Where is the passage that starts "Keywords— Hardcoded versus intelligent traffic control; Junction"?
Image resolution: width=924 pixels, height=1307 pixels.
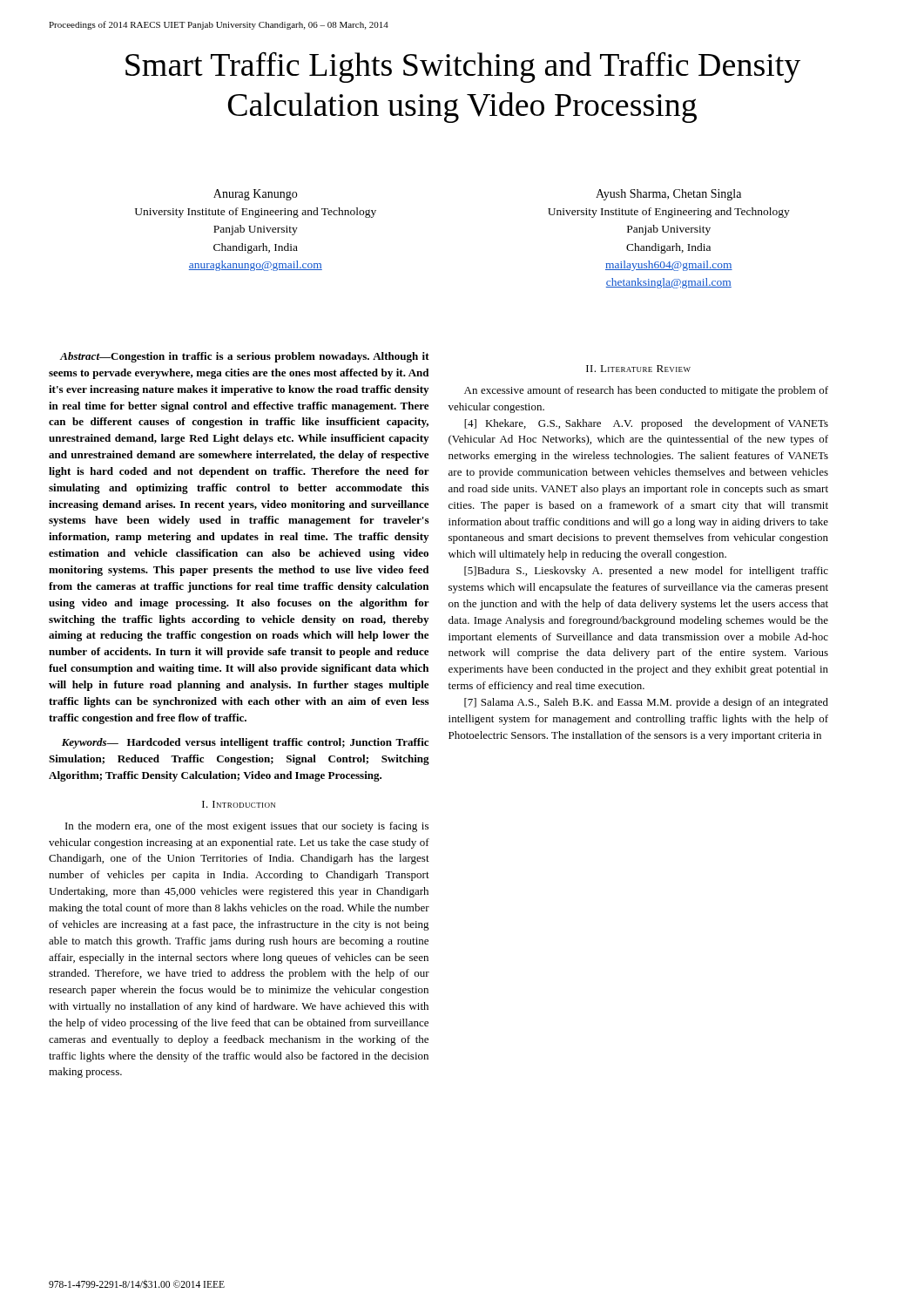click(239, 759)
